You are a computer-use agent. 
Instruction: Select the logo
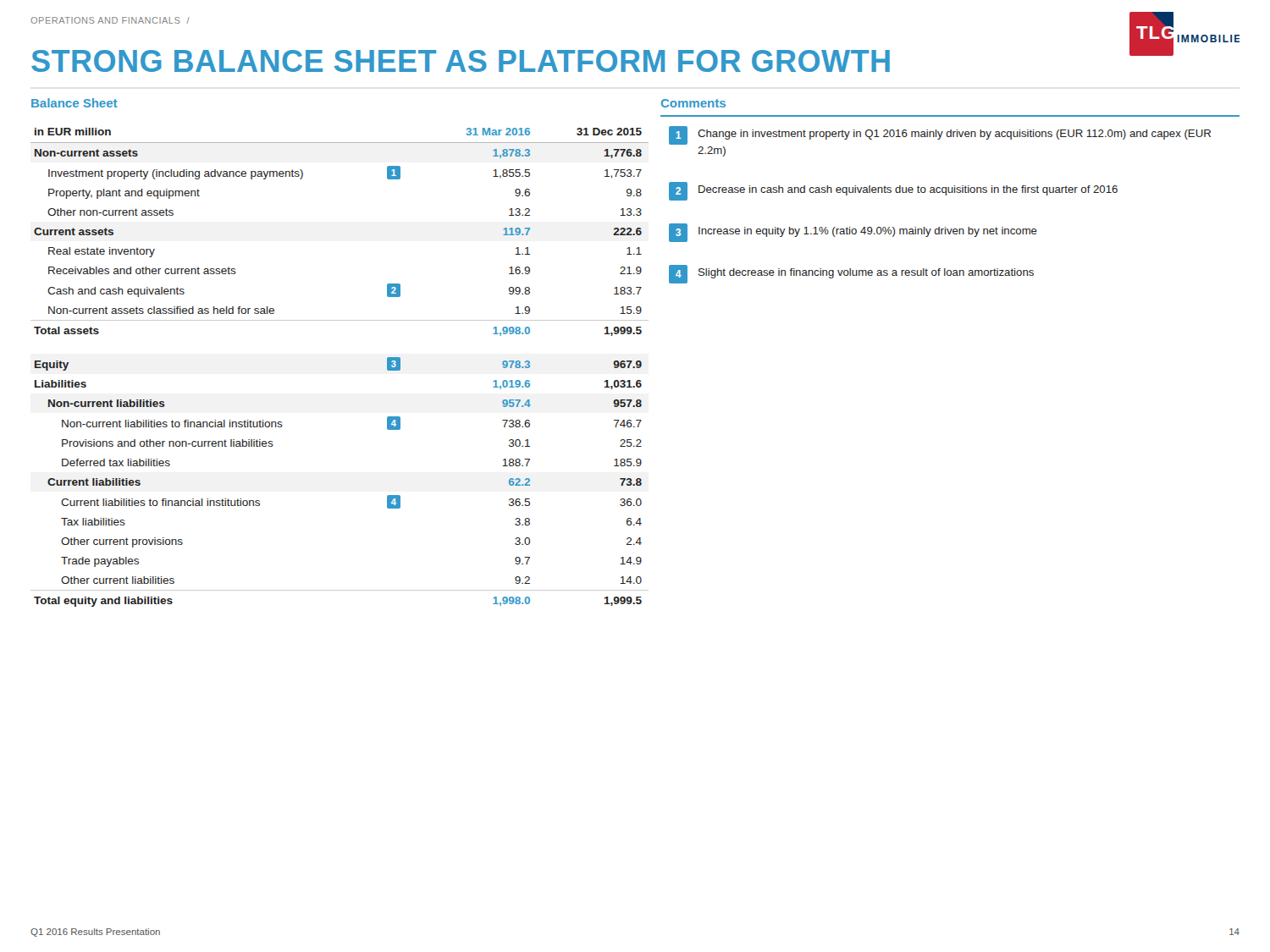click(x=1184, y=34)
